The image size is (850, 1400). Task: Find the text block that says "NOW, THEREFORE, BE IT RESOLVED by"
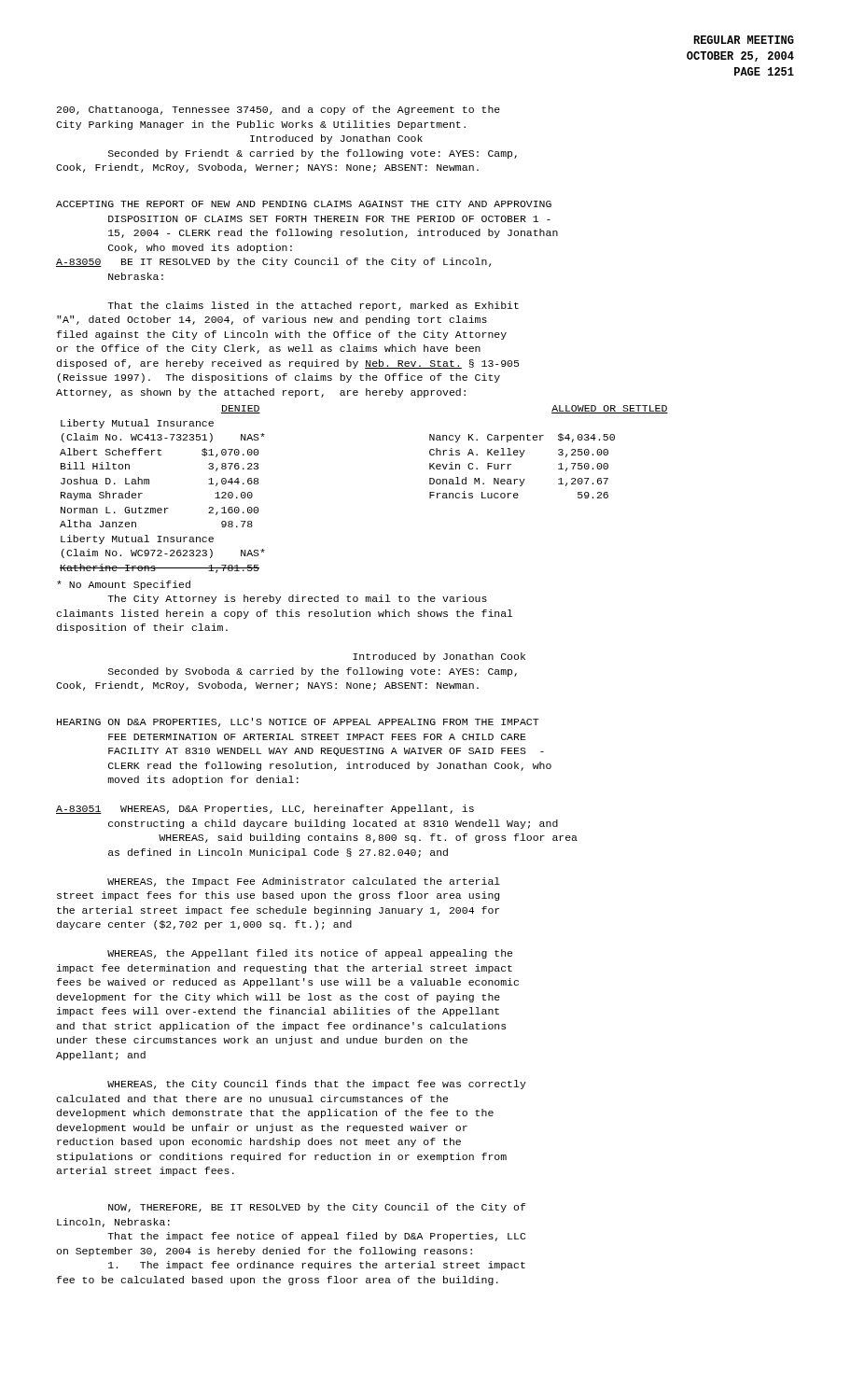coord(291,1244)
